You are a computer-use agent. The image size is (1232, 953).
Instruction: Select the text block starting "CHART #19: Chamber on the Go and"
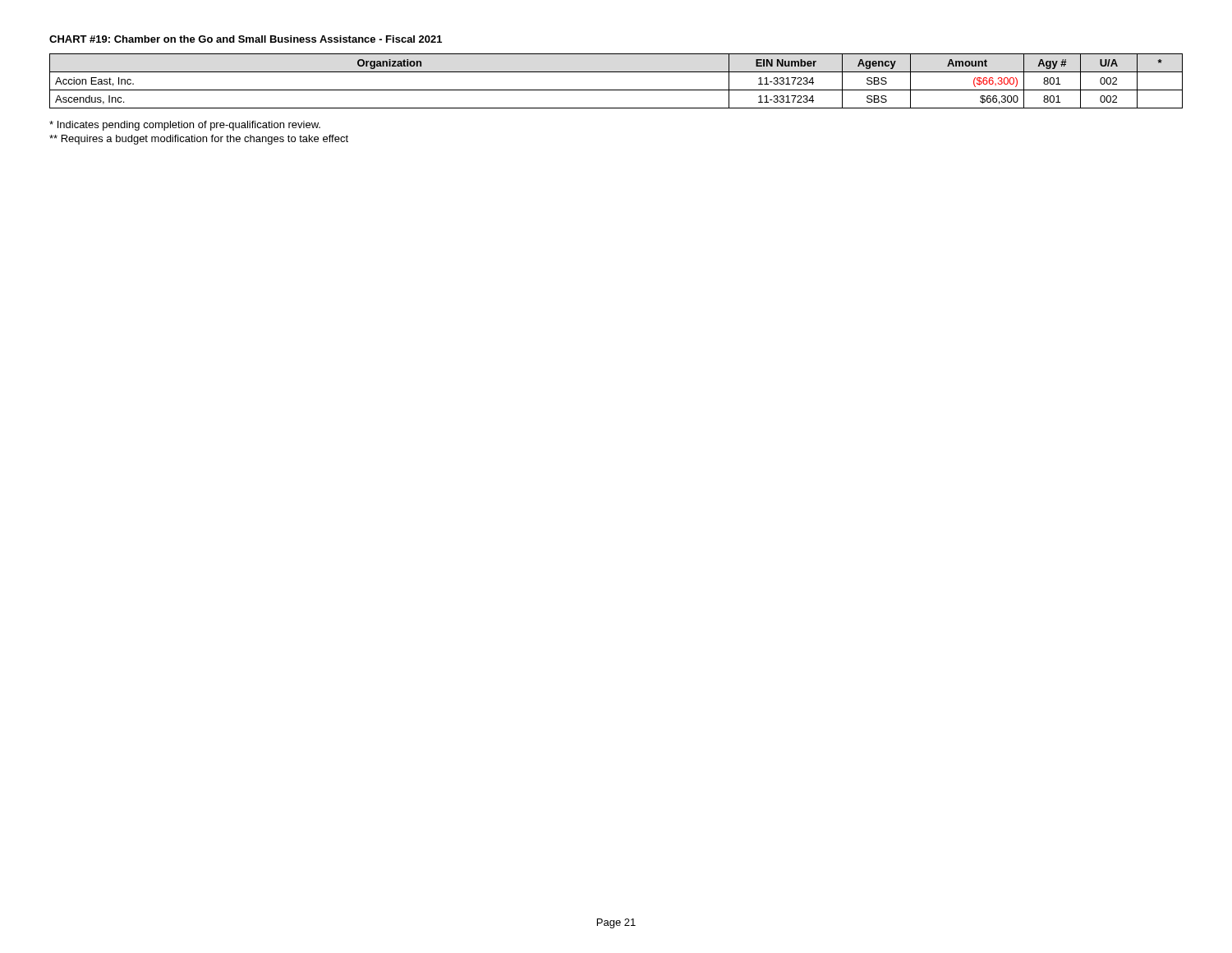pos(246,39)
